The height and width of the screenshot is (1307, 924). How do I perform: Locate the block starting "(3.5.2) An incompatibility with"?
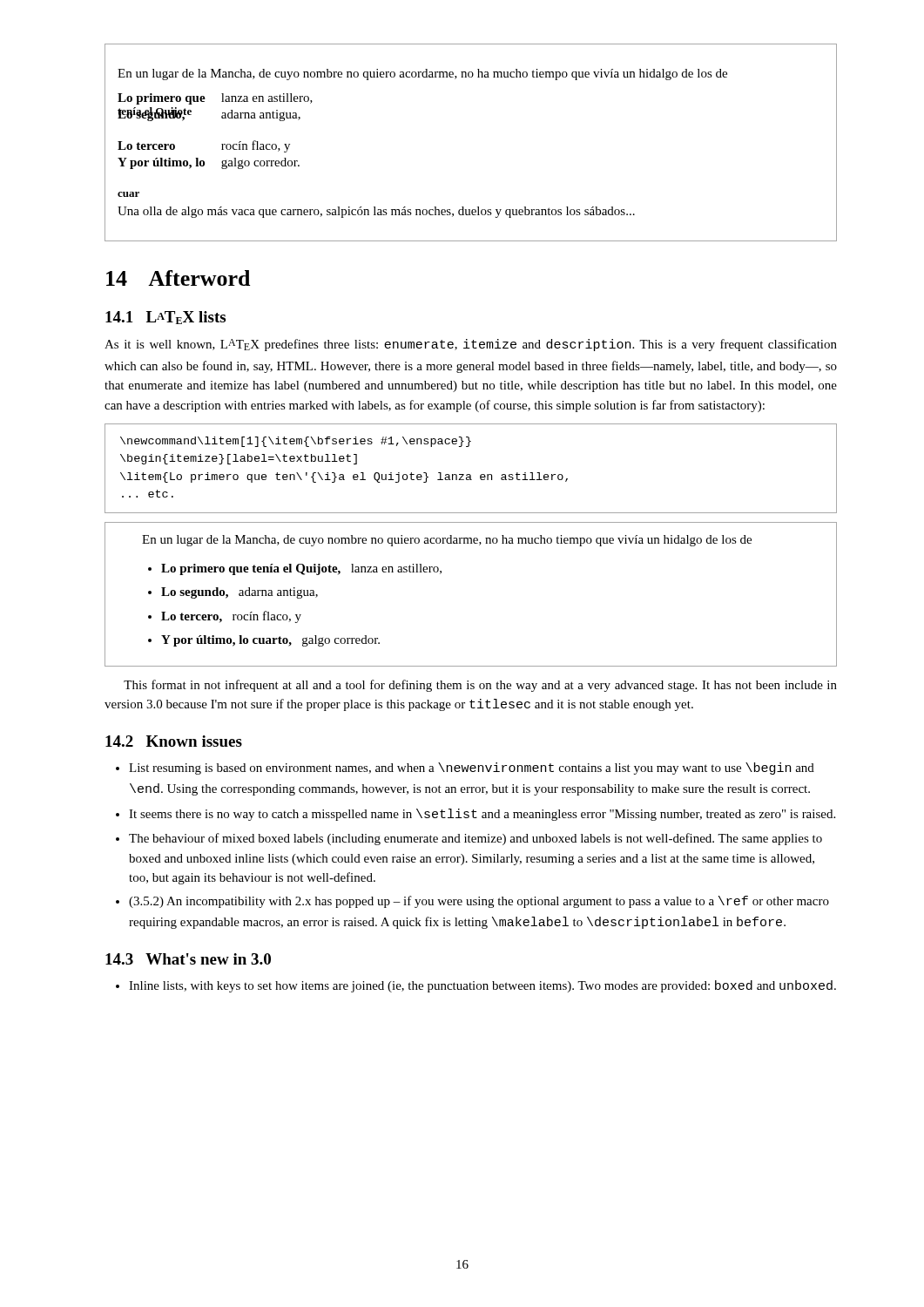[x=479, y=912]
